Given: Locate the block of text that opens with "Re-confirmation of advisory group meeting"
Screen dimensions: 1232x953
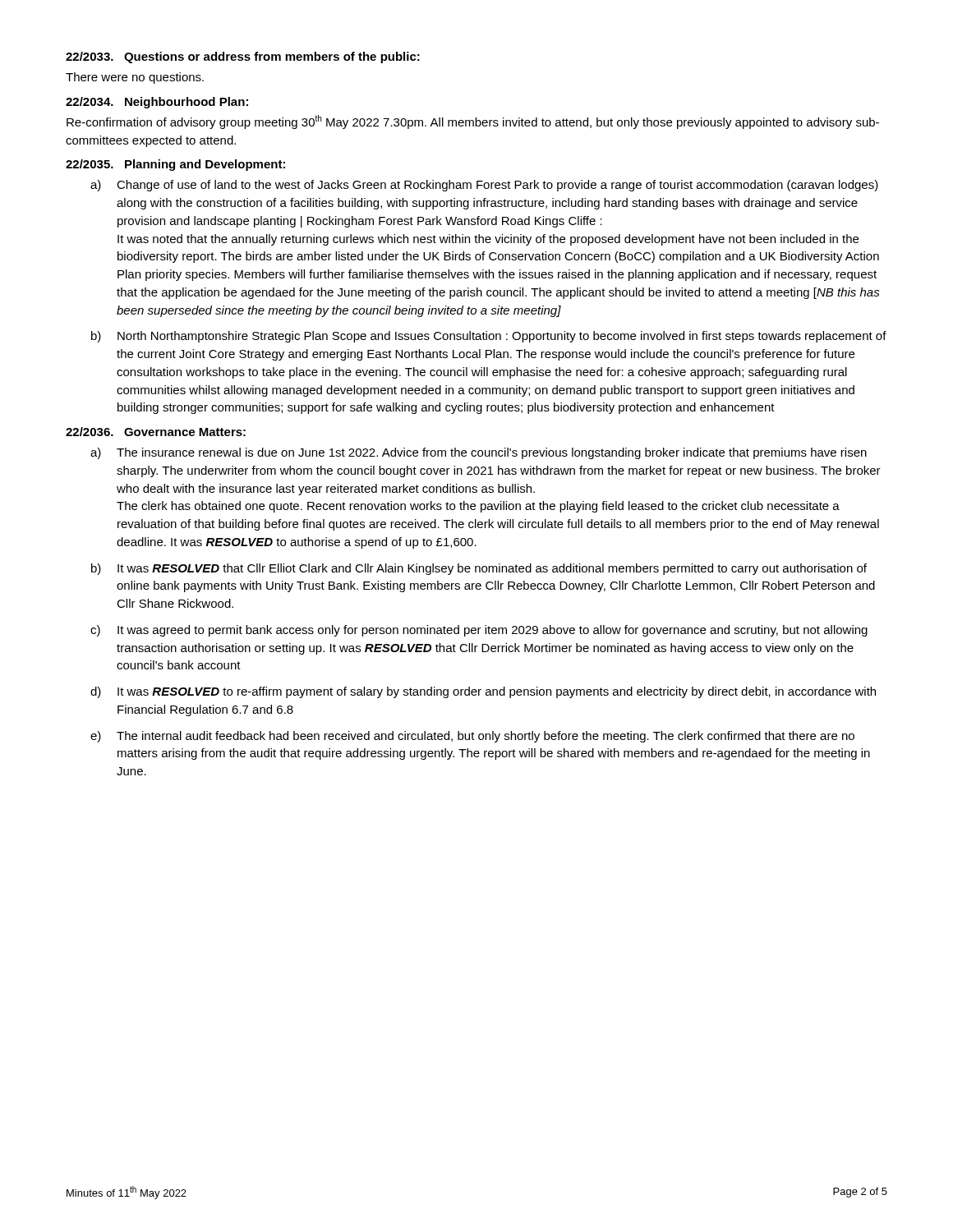Looking at the screenshot, I should point(476,131).
